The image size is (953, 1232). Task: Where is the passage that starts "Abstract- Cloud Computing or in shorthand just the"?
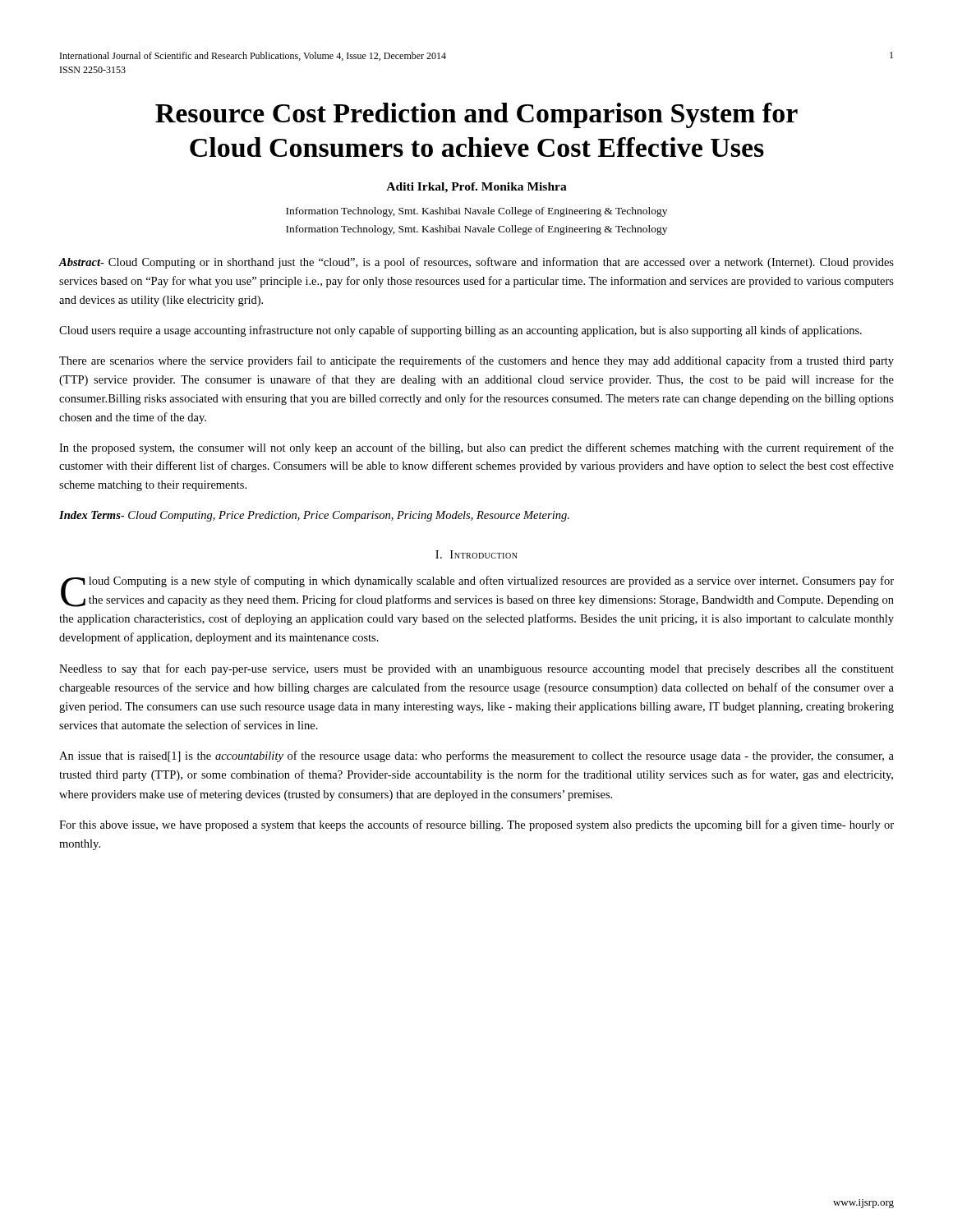tap(476, 281)
